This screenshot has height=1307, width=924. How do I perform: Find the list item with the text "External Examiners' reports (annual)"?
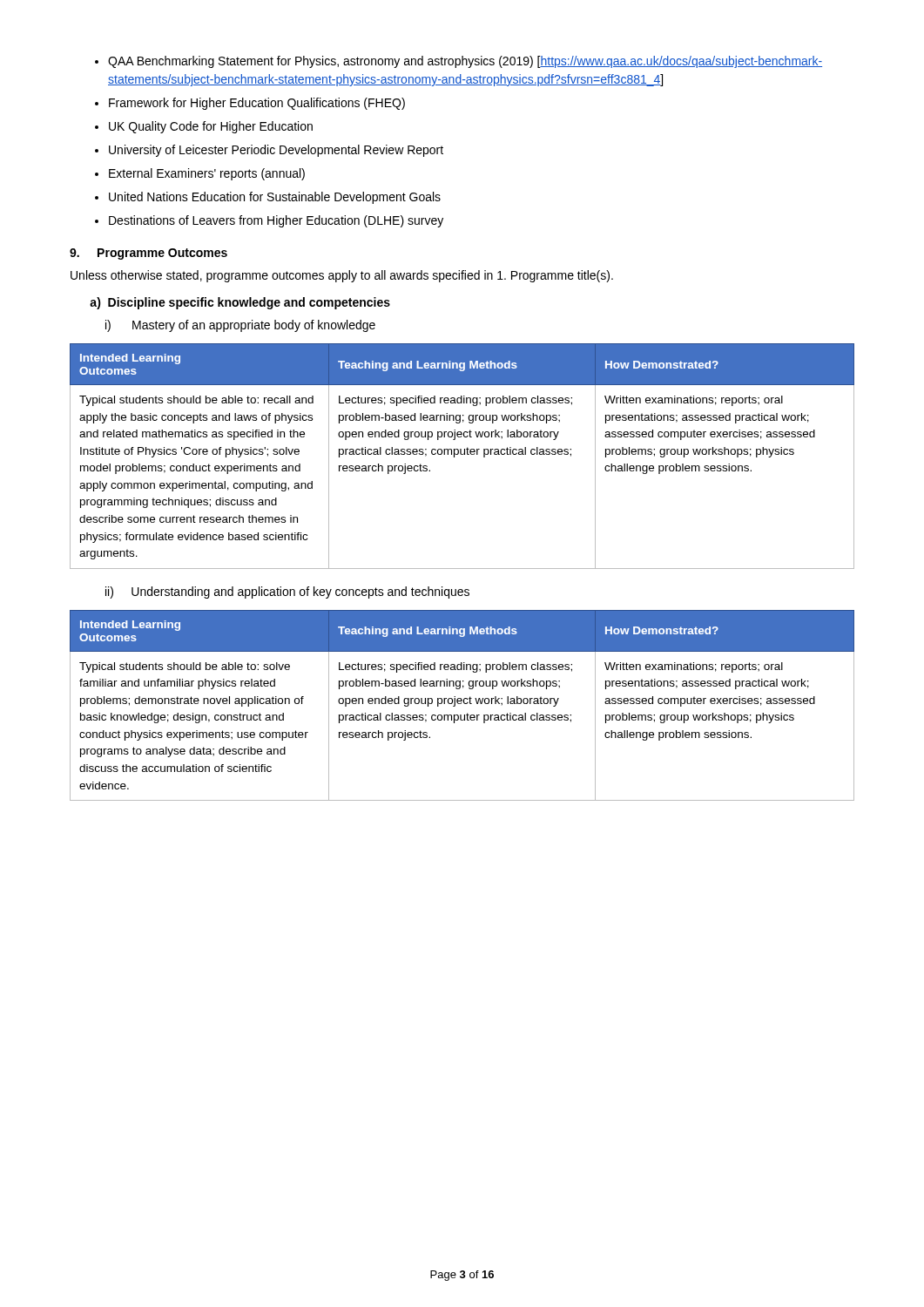[x=207, y=173]
